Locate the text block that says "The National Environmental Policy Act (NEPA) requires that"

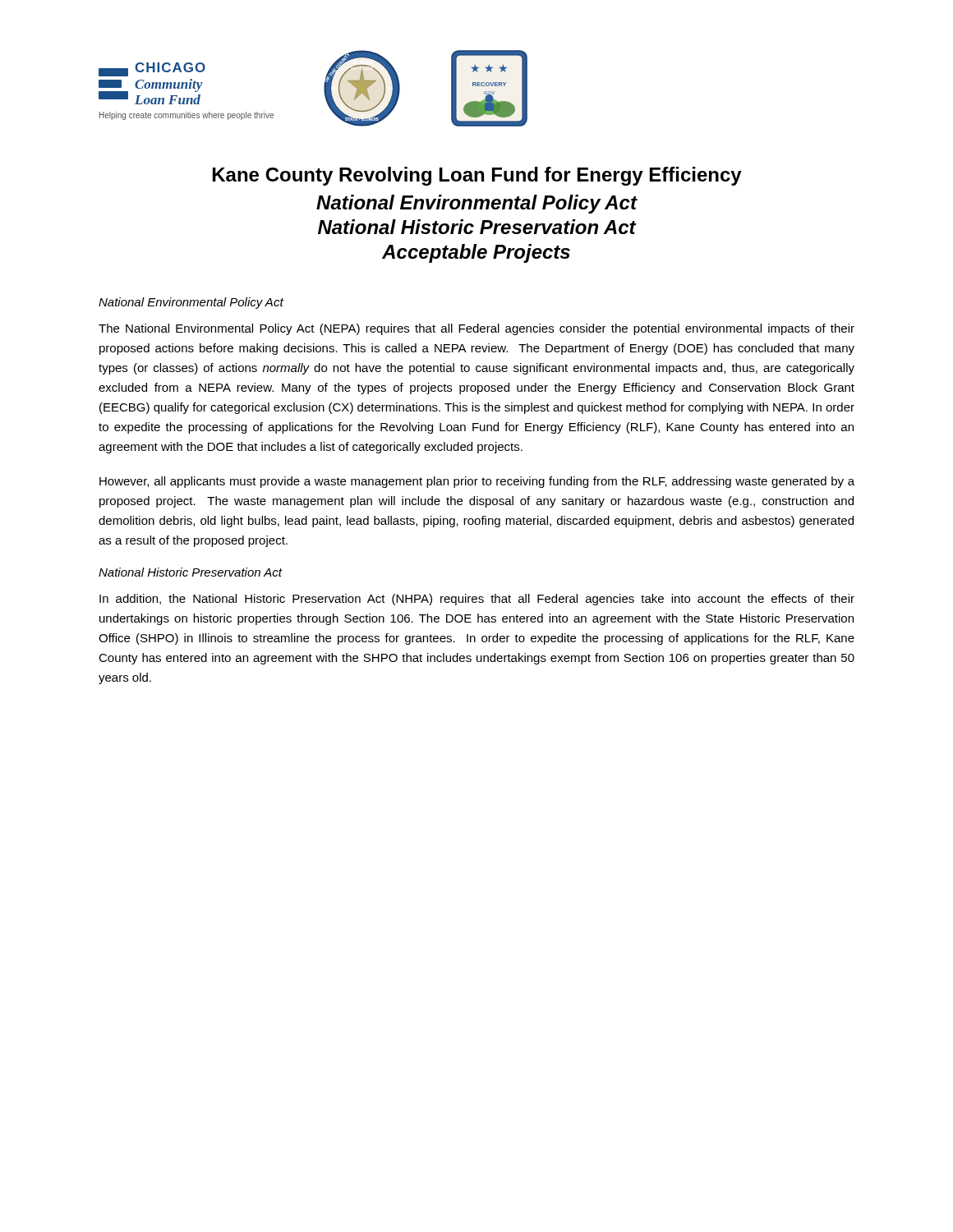tap(476, 387)
